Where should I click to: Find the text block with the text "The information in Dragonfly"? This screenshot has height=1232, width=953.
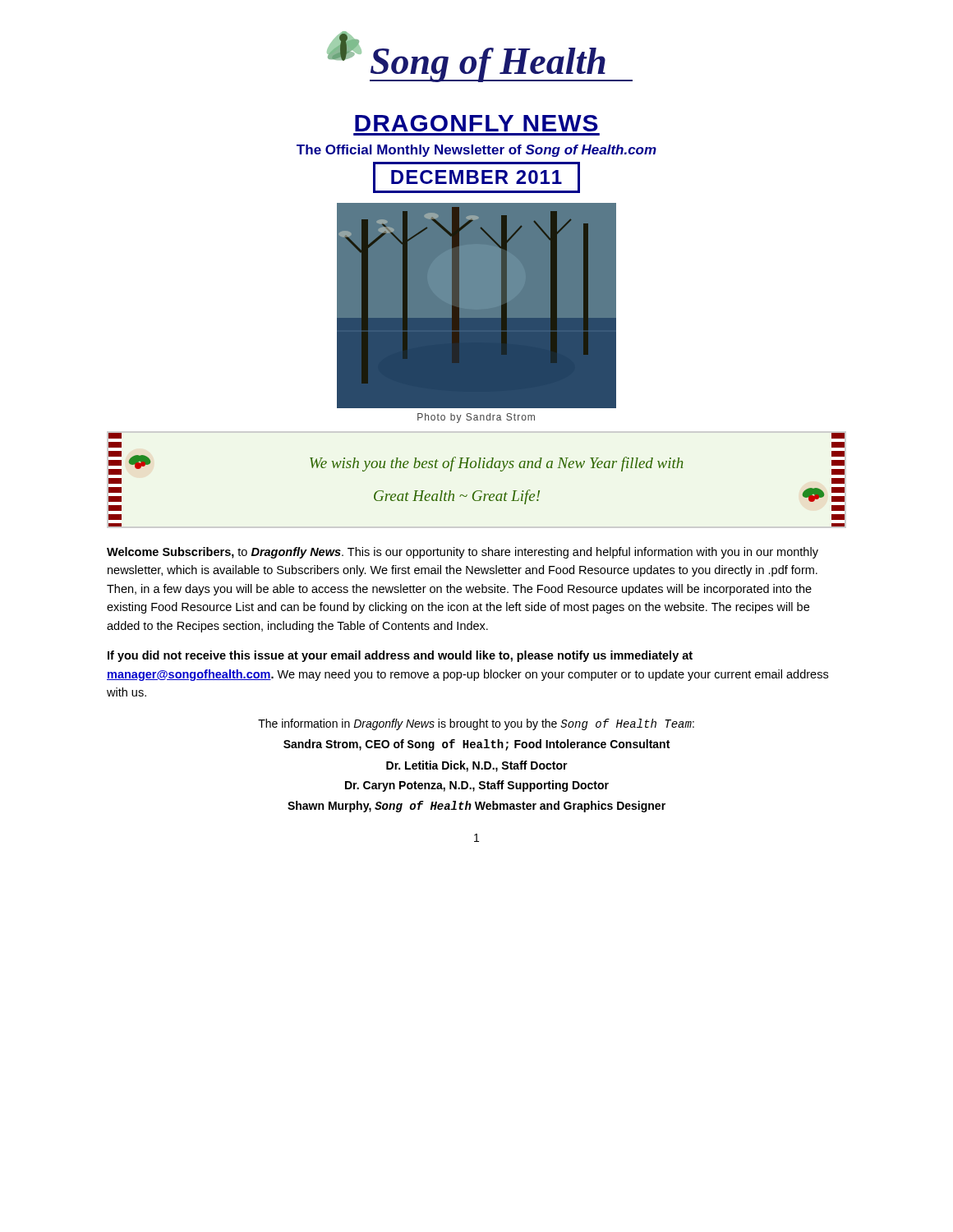(x=476, y=765)
